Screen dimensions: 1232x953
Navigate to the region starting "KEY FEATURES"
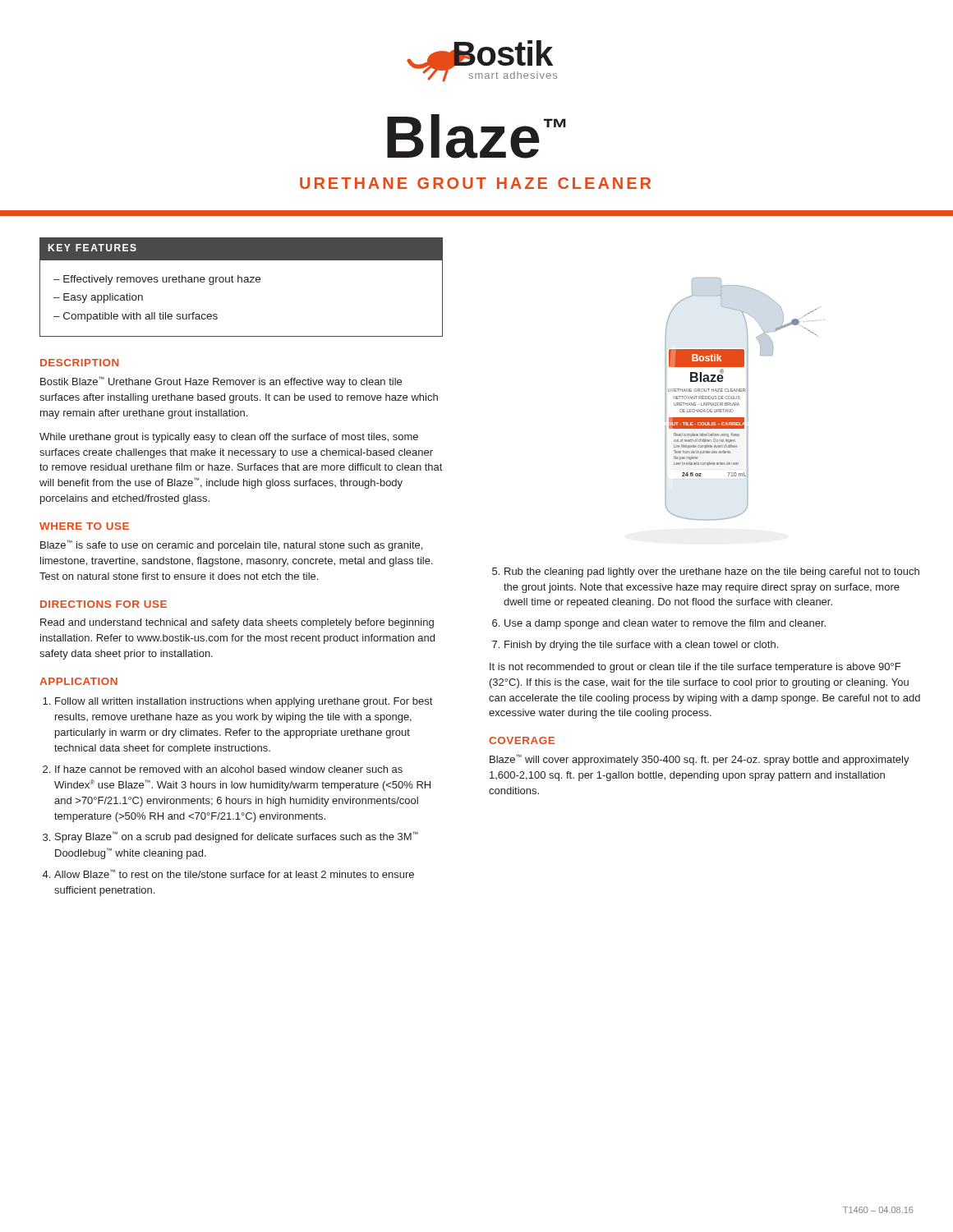click(x=93, y=248)
